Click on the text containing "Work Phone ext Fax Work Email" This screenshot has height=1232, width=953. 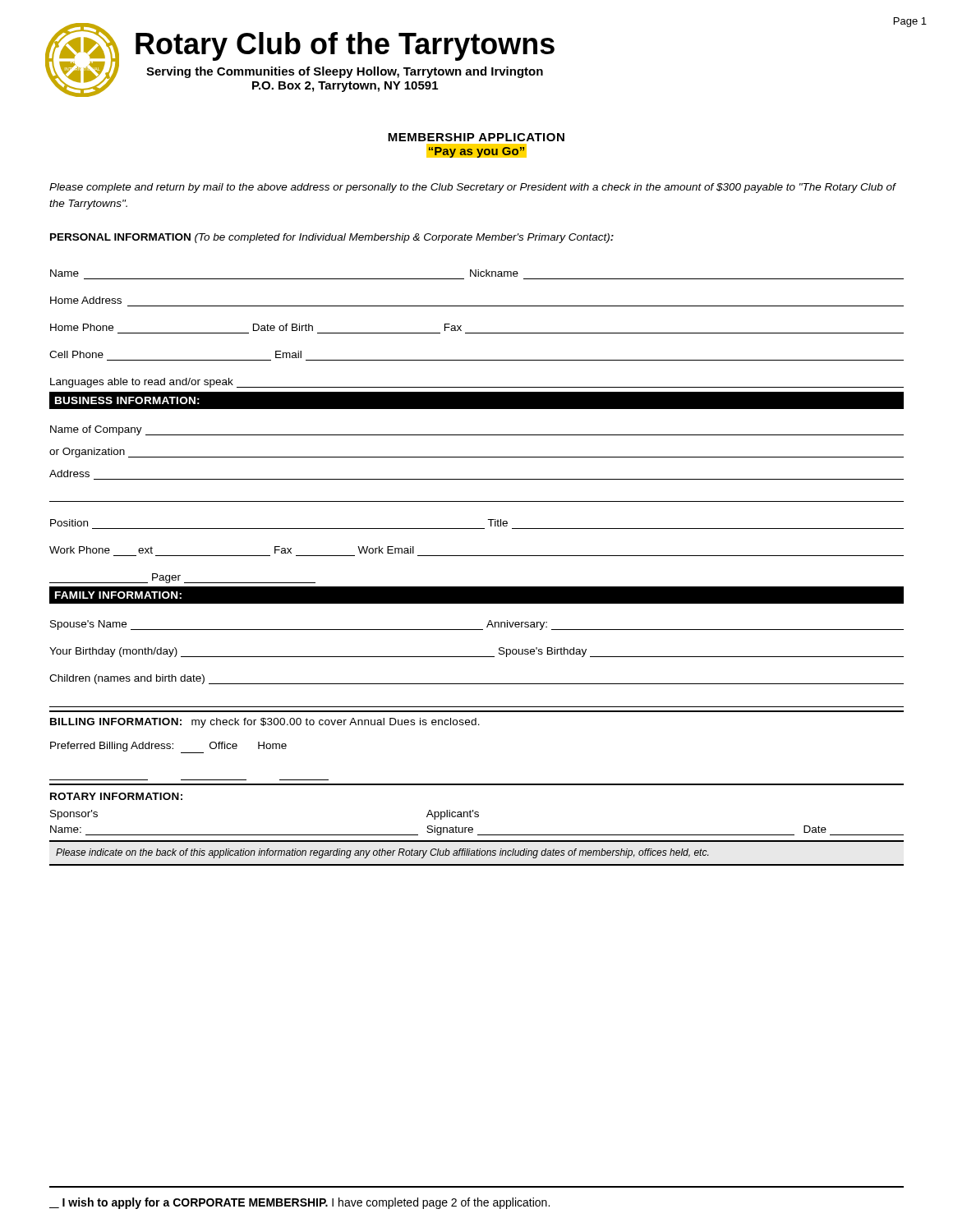pos(476,548)
